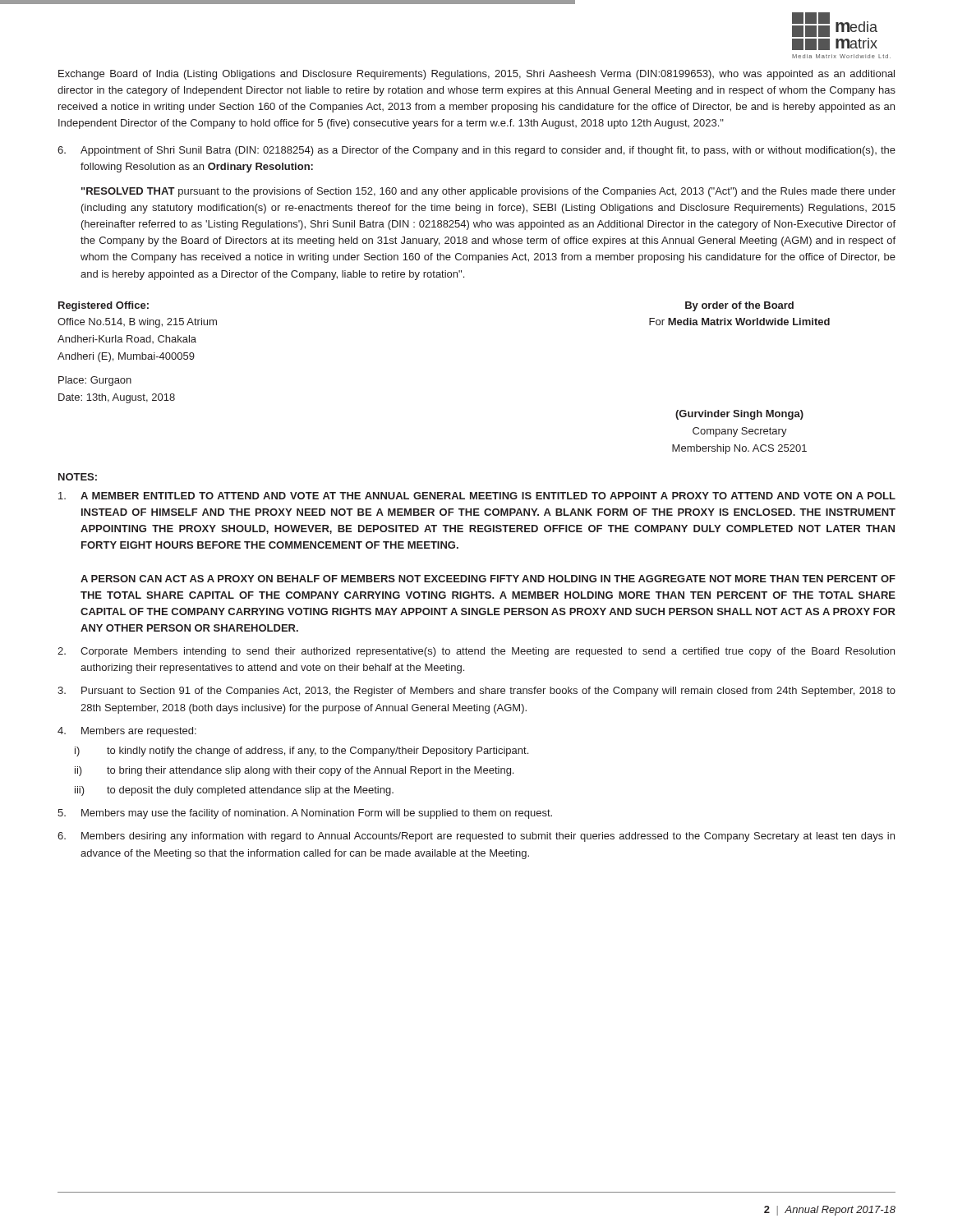The image size is (953, 1232).
Task: Locate the text "4. Members are requested:"
Action: click(x=127, y=732)
